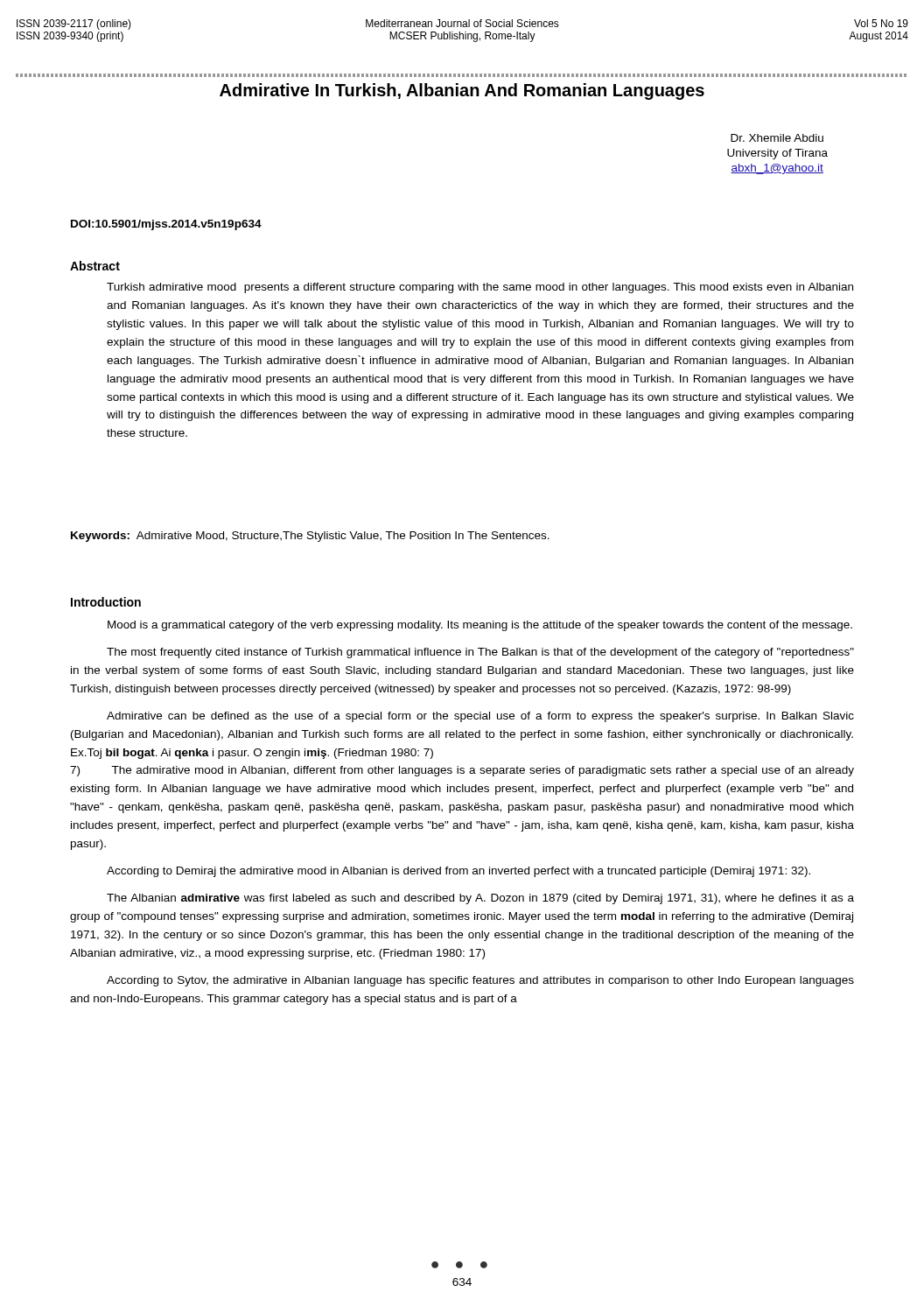
Task: Find the text block that reads "Dr. Xhemile Abdiu University"
Action: click(x=777, y=153)
